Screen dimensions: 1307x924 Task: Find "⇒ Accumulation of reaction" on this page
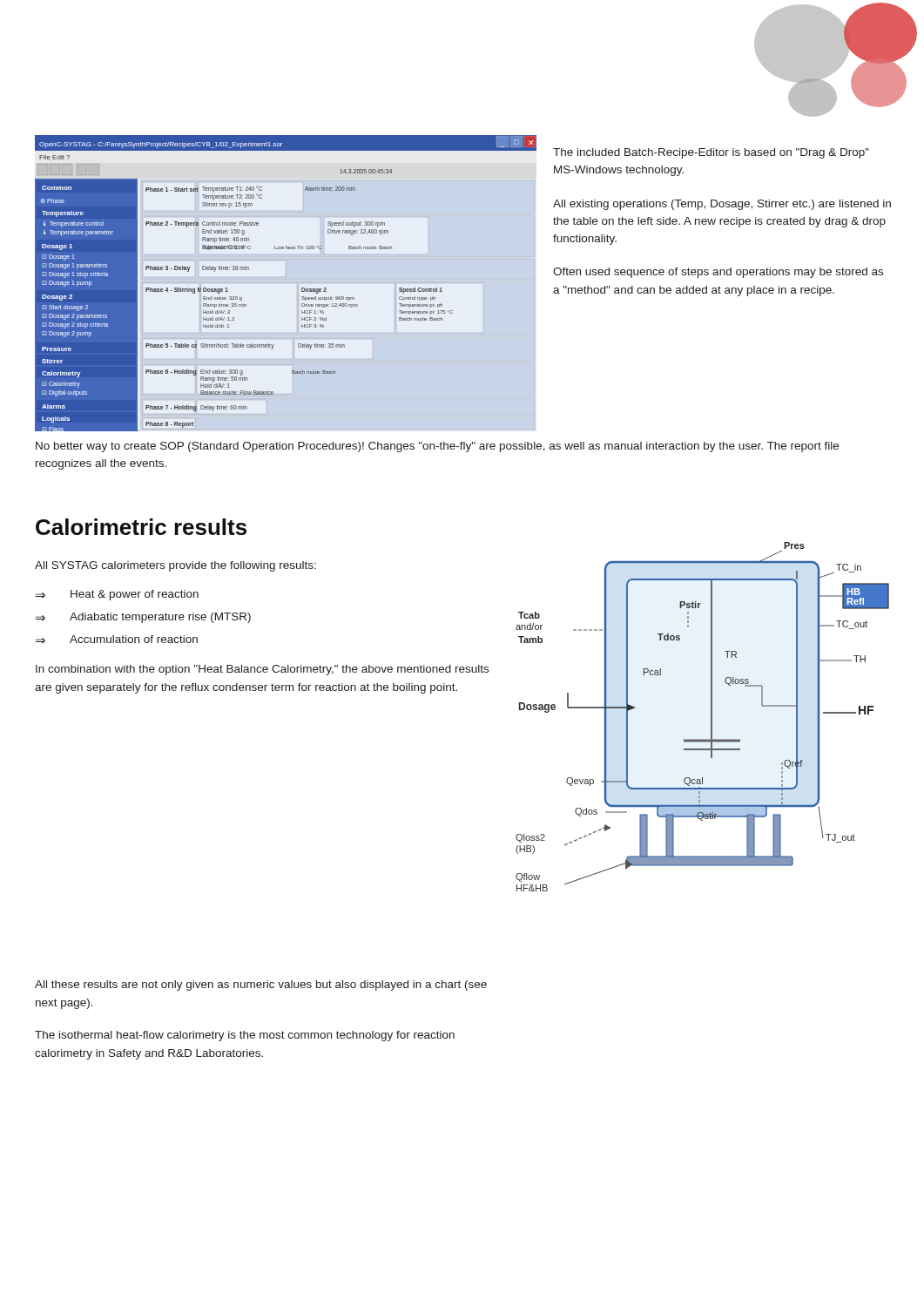(117, 640)
